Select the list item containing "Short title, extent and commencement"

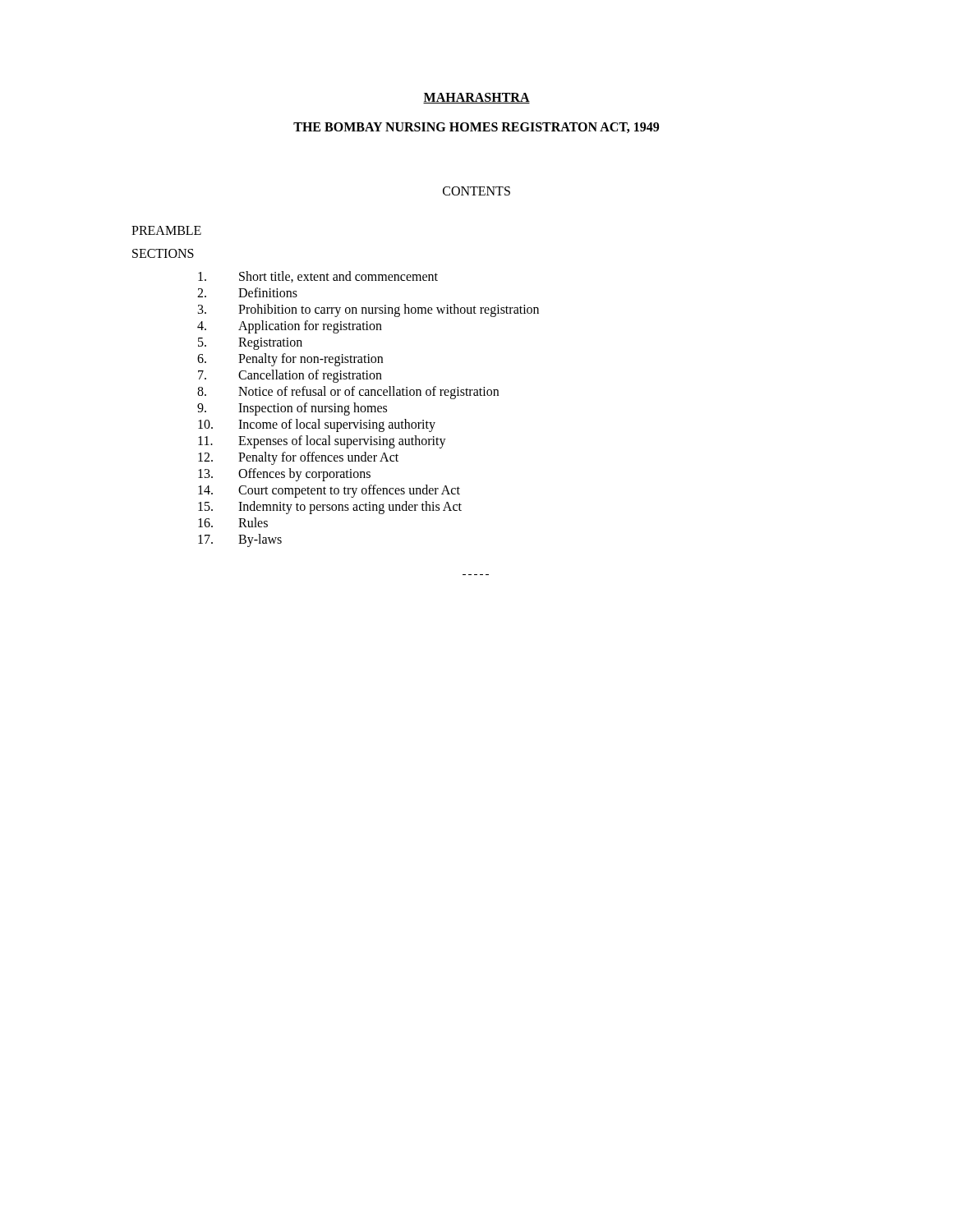[318, 277]
